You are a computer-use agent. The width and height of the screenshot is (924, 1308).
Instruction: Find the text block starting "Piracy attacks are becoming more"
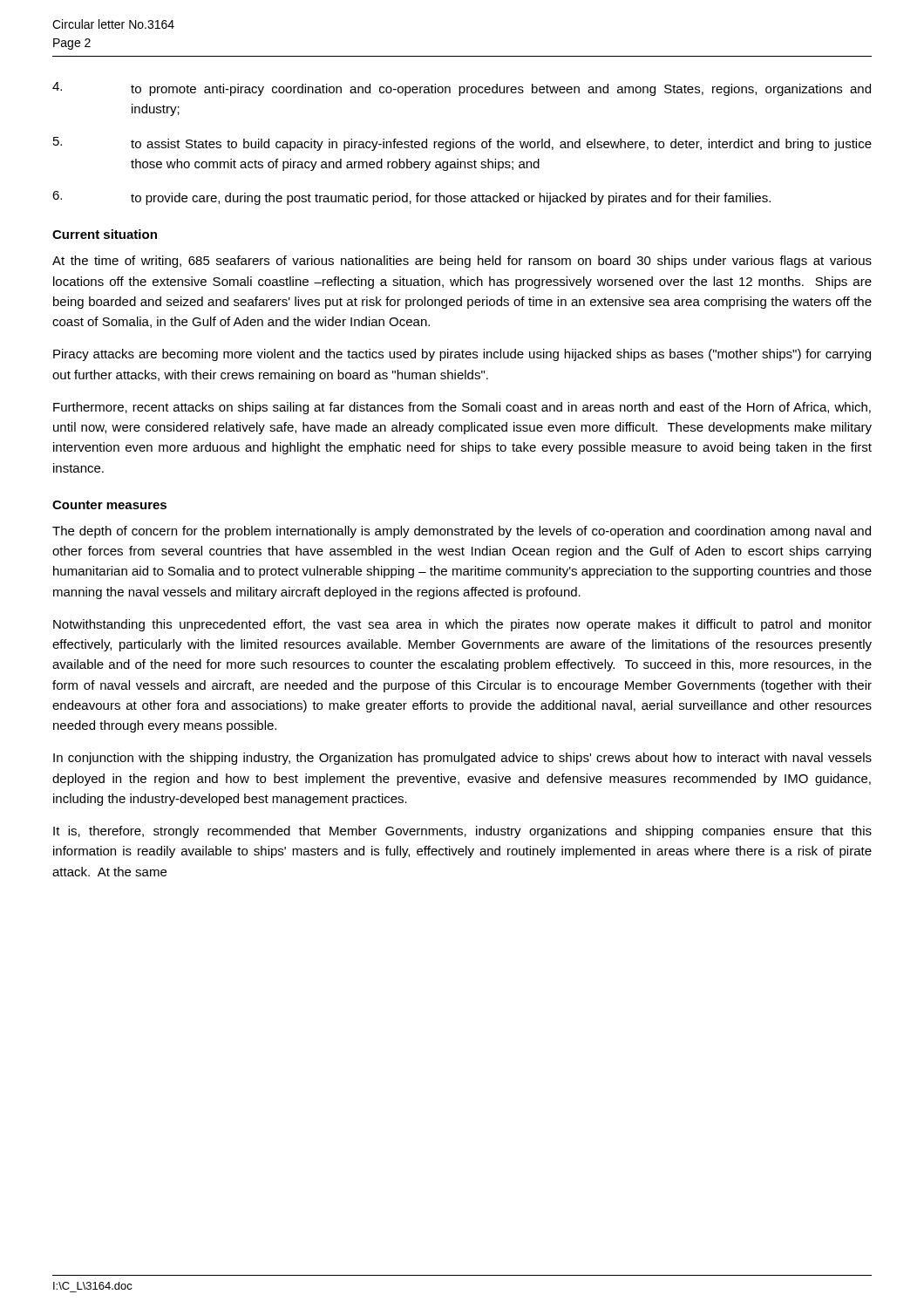462,364
